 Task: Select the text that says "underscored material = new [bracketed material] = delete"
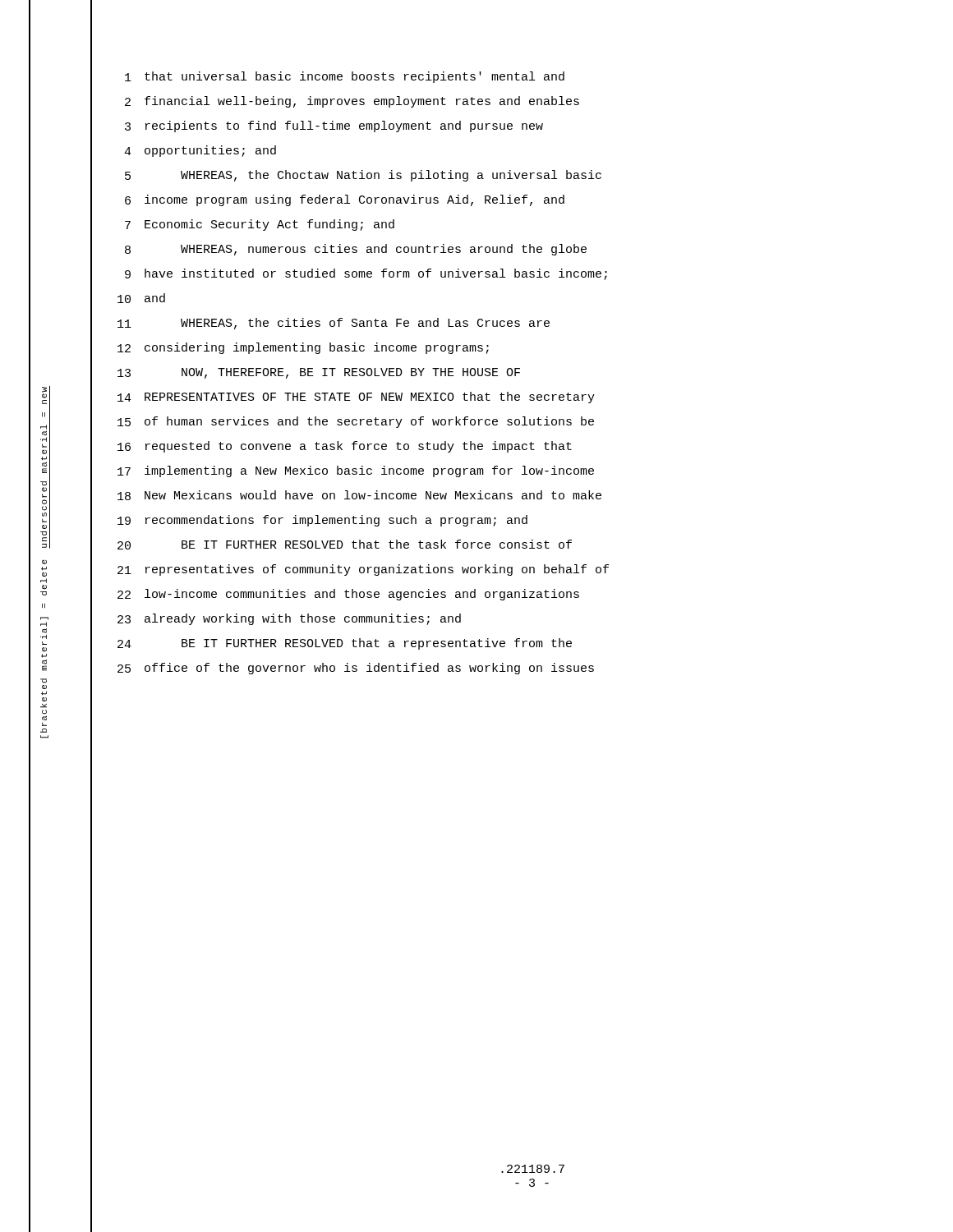tap(44, 563)
